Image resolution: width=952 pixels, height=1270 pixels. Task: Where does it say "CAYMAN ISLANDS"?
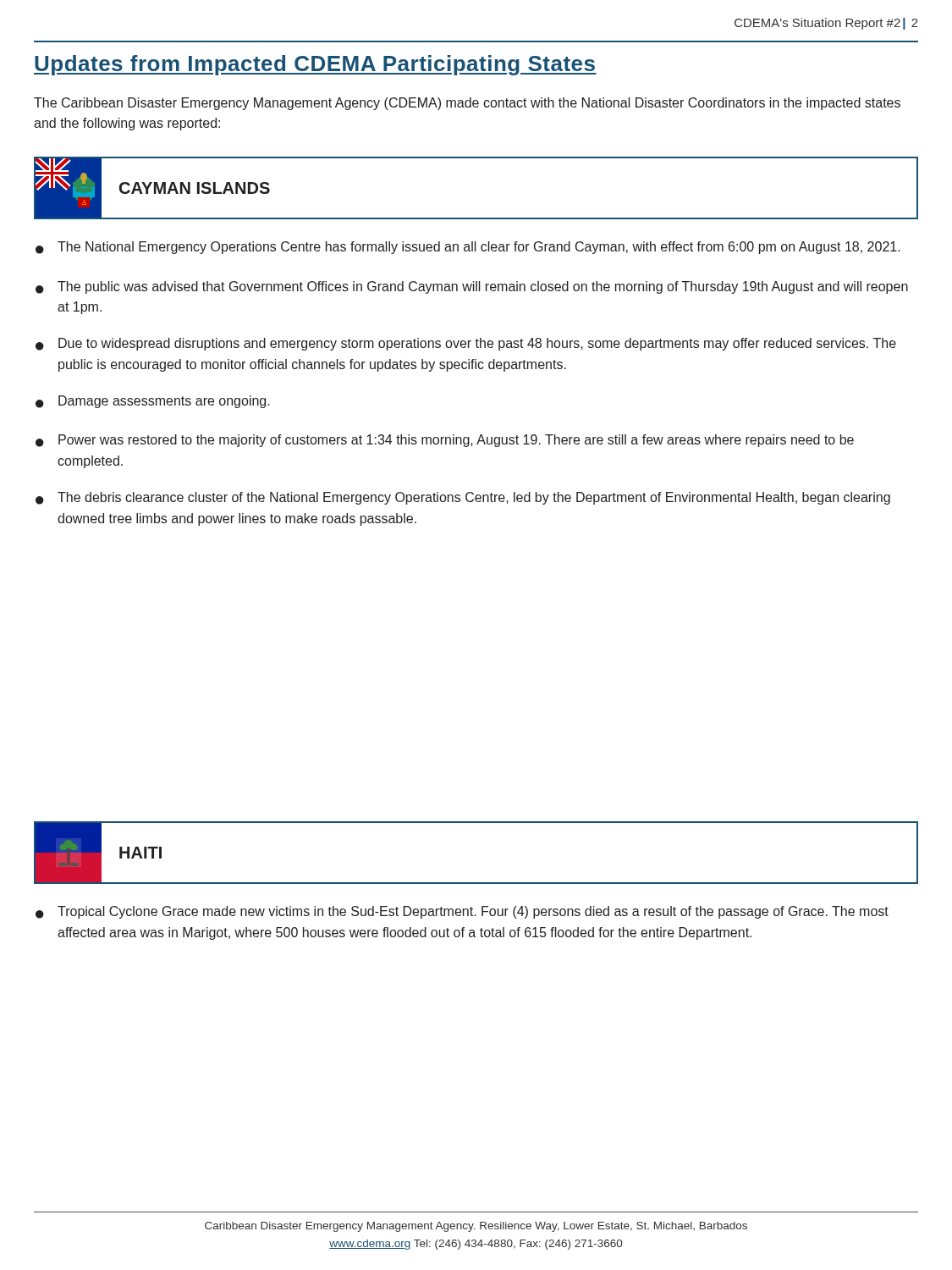(x=194, y=188)
